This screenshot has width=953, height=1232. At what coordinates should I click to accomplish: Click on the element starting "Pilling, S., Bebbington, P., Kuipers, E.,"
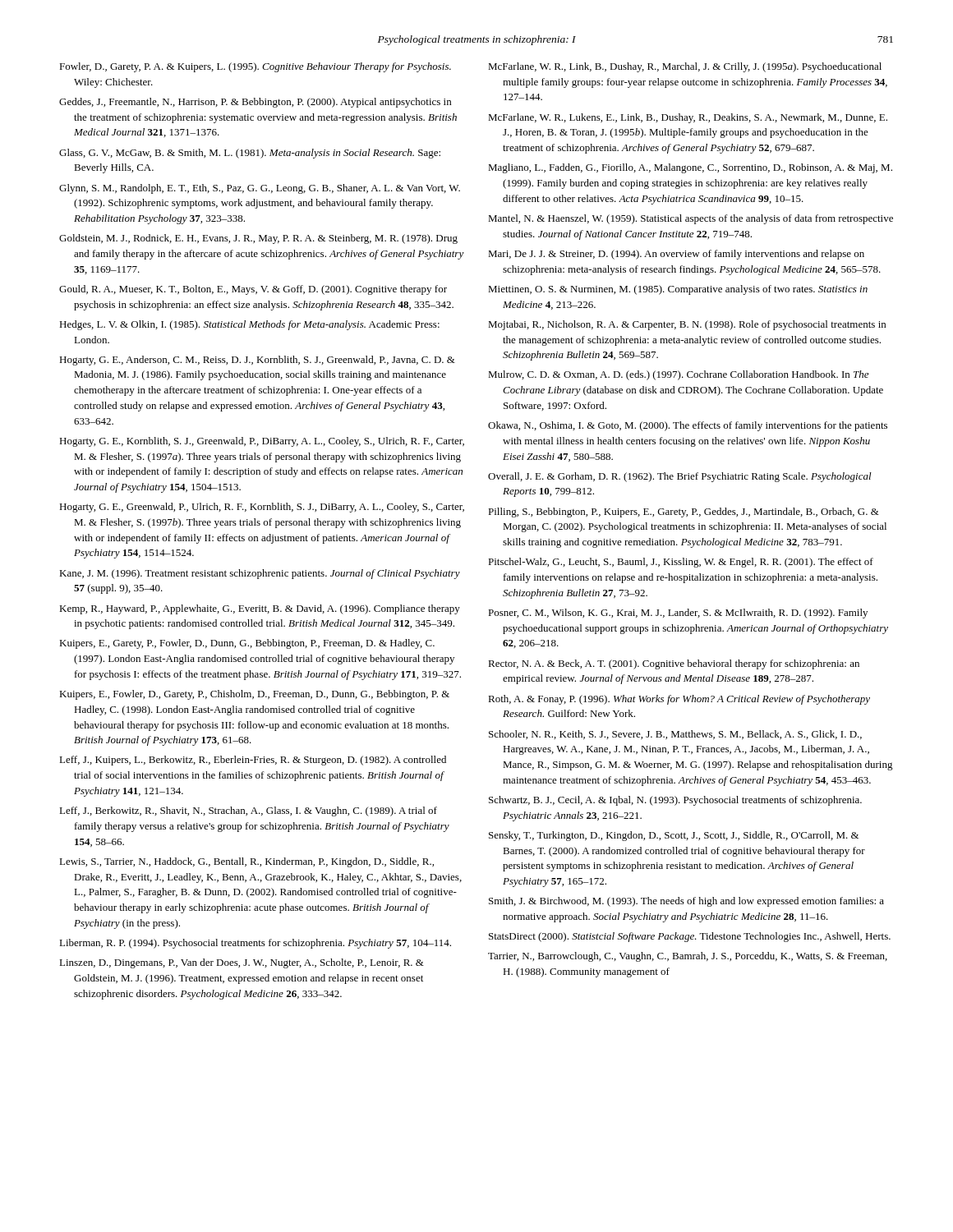click(687, 526)
